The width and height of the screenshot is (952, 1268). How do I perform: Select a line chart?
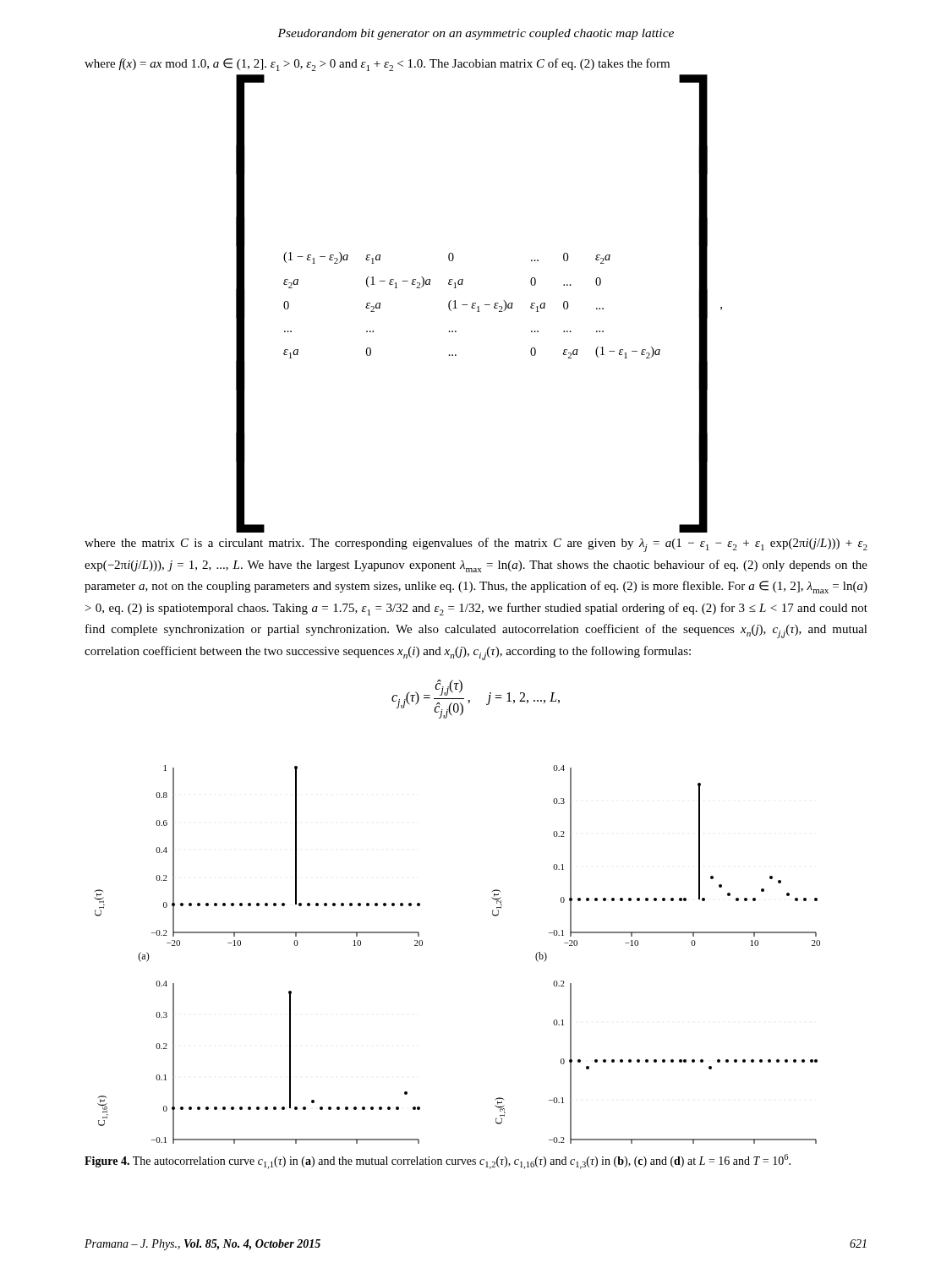[x=476, y=941]
